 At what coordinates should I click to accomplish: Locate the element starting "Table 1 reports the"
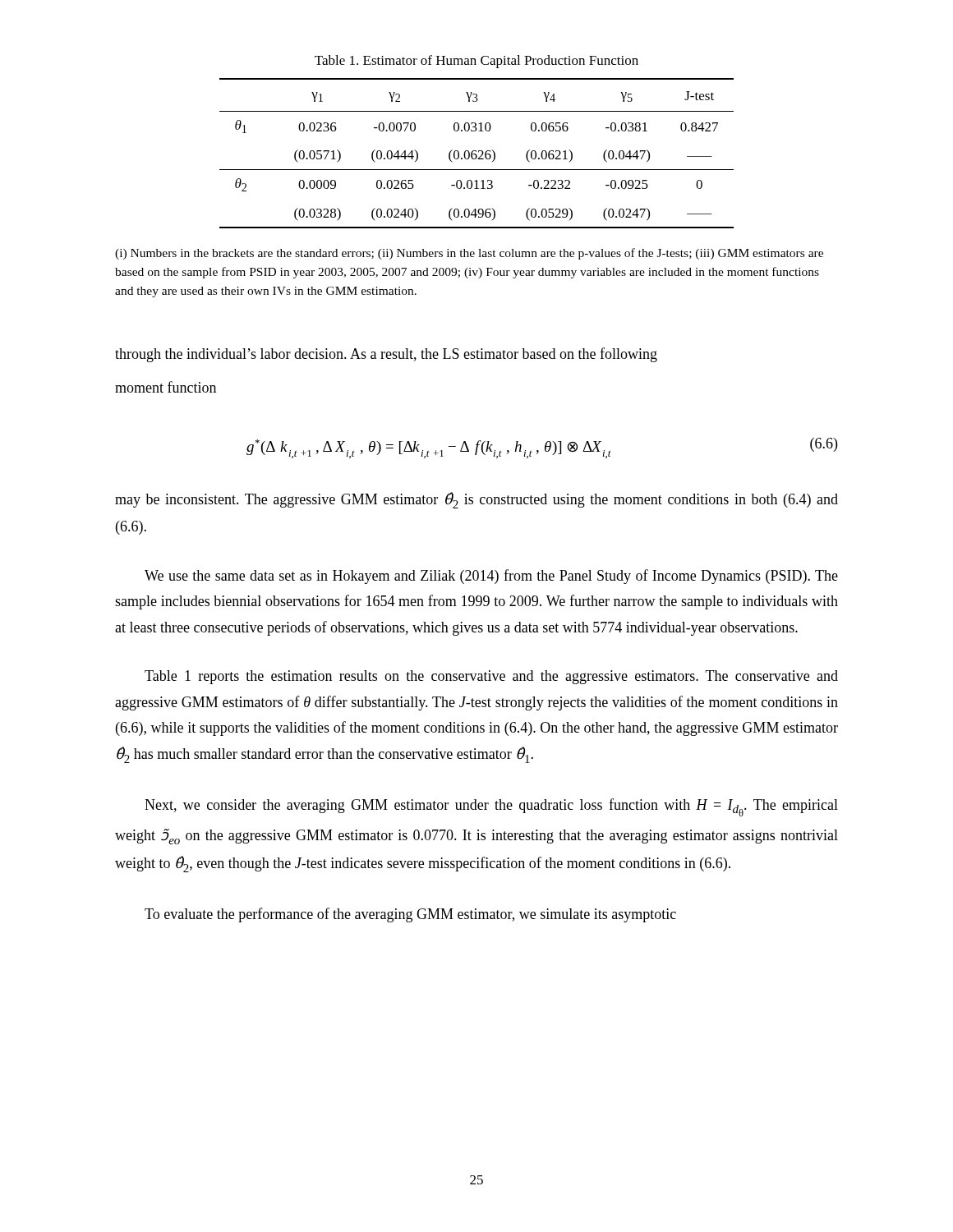coord(476,717)
